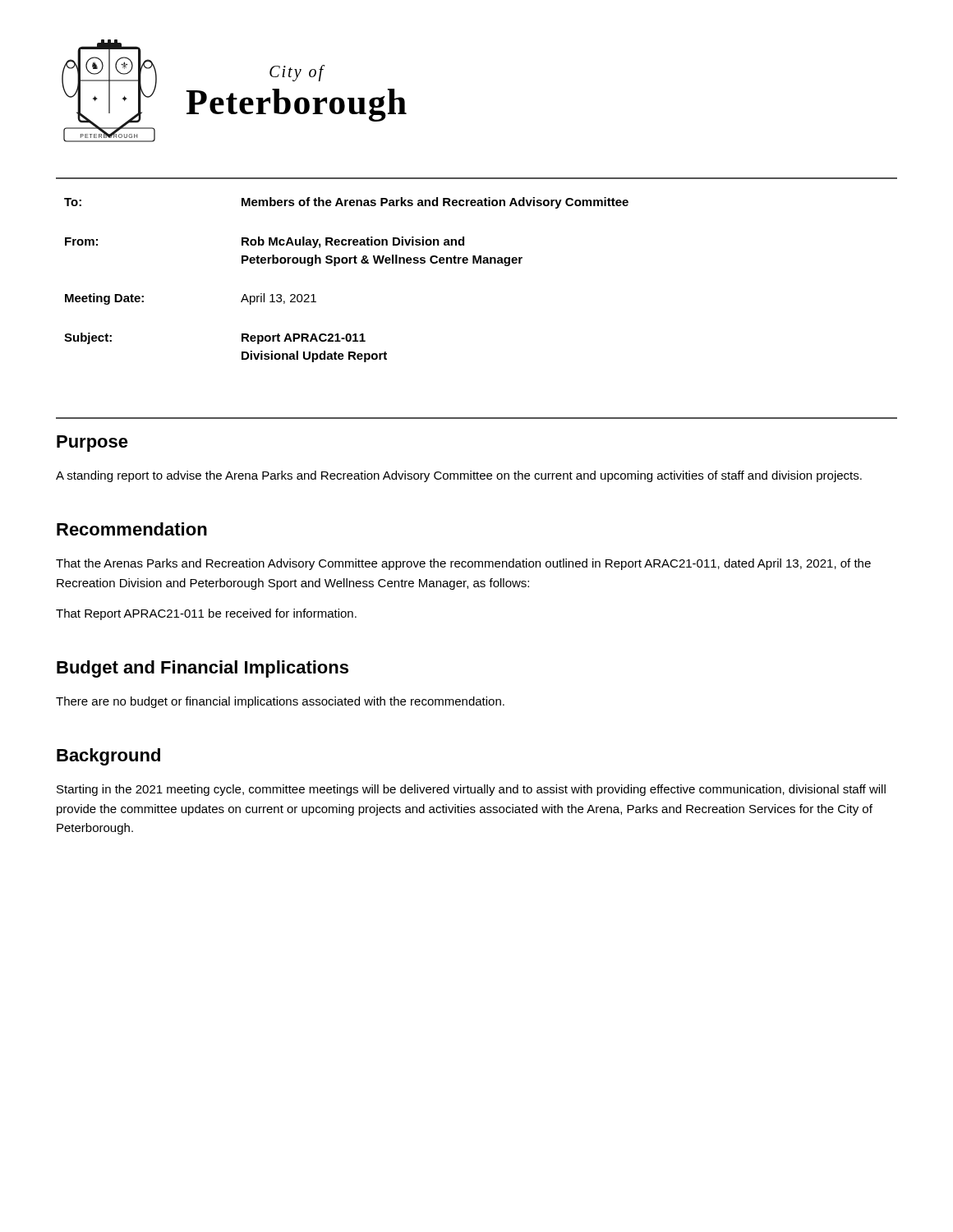Click on the text block starting "Budget and Financial Implications"
Viewport: 953px width, 1232px height.
tap(202, 667)
